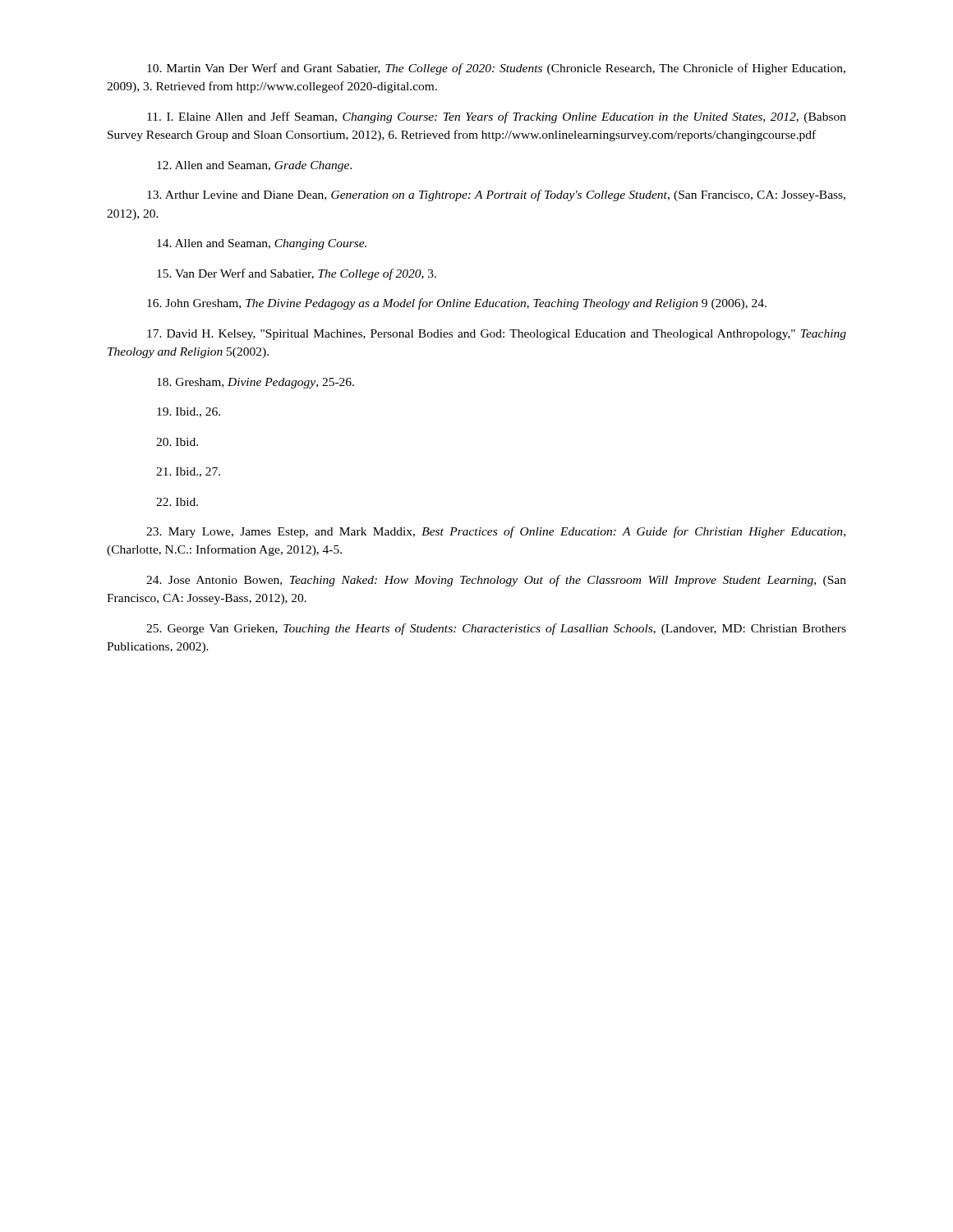
Task: Point to the text block starting "13. Arthur Levine and Diane Dean, Generation"
Action: click(x=476, y=204)
